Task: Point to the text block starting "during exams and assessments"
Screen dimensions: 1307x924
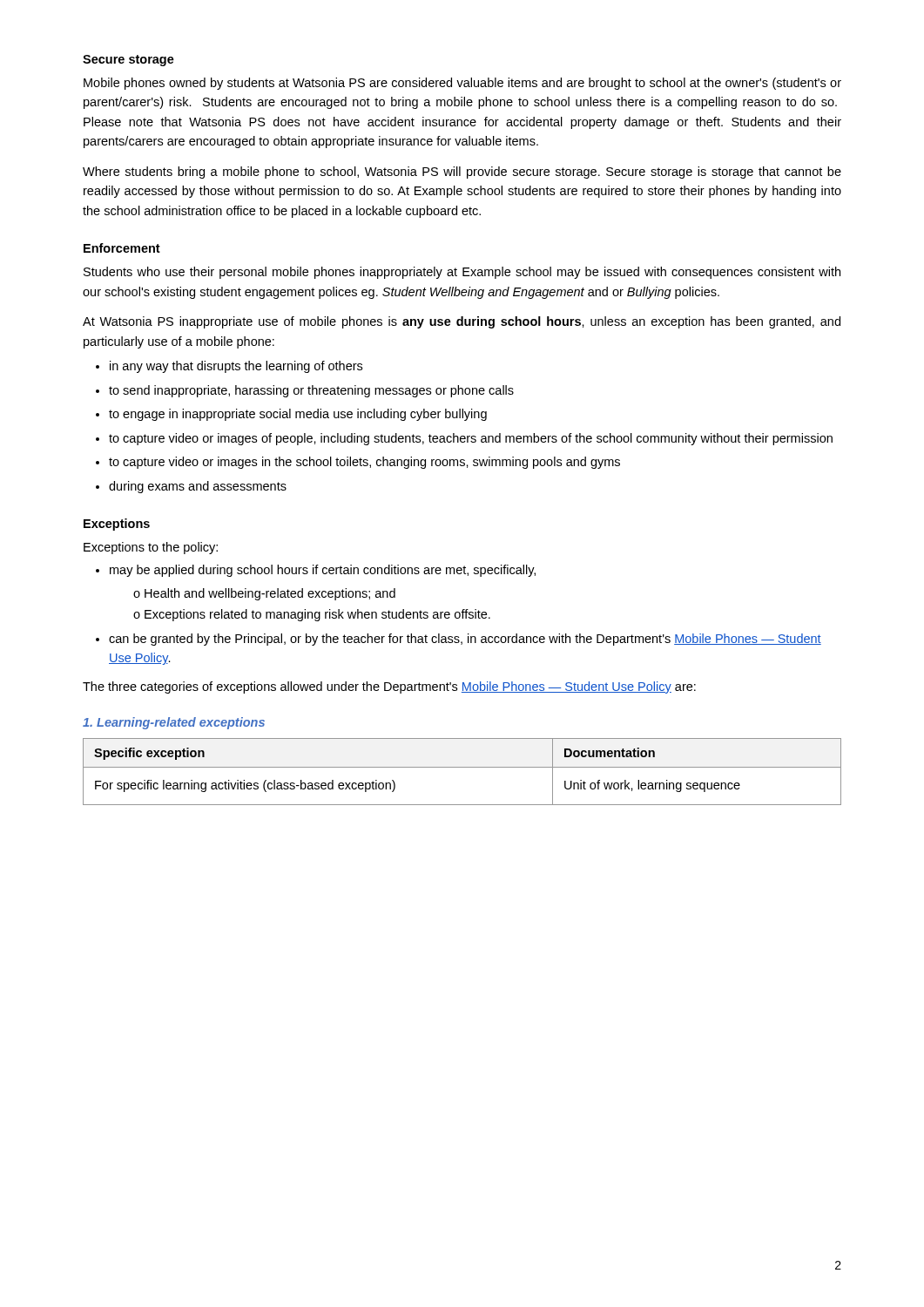Action: pyautogui.click(x=198, y=487)
